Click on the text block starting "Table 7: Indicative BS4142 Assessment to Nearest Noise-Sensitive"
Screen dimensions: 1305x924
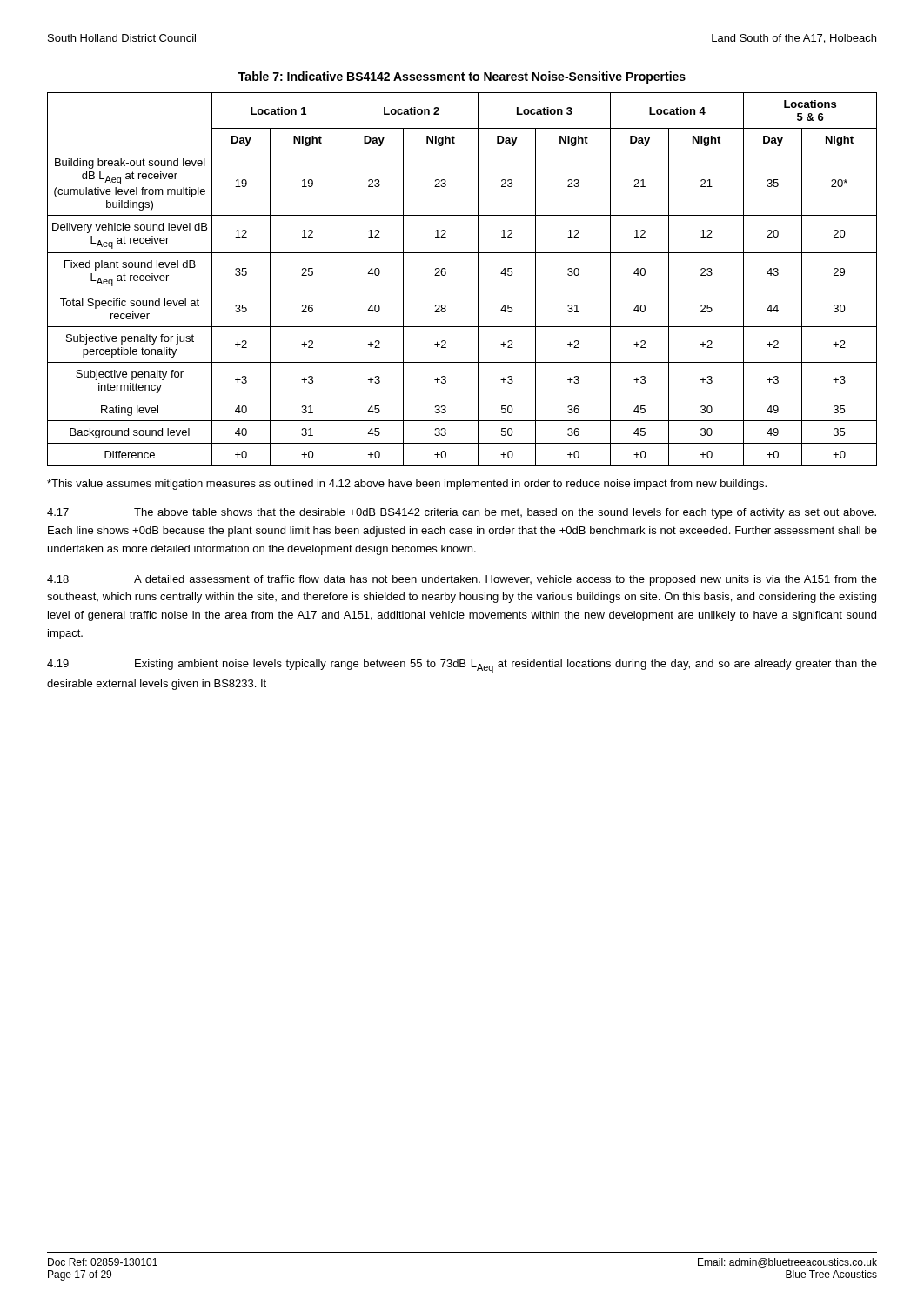[462, 77]
